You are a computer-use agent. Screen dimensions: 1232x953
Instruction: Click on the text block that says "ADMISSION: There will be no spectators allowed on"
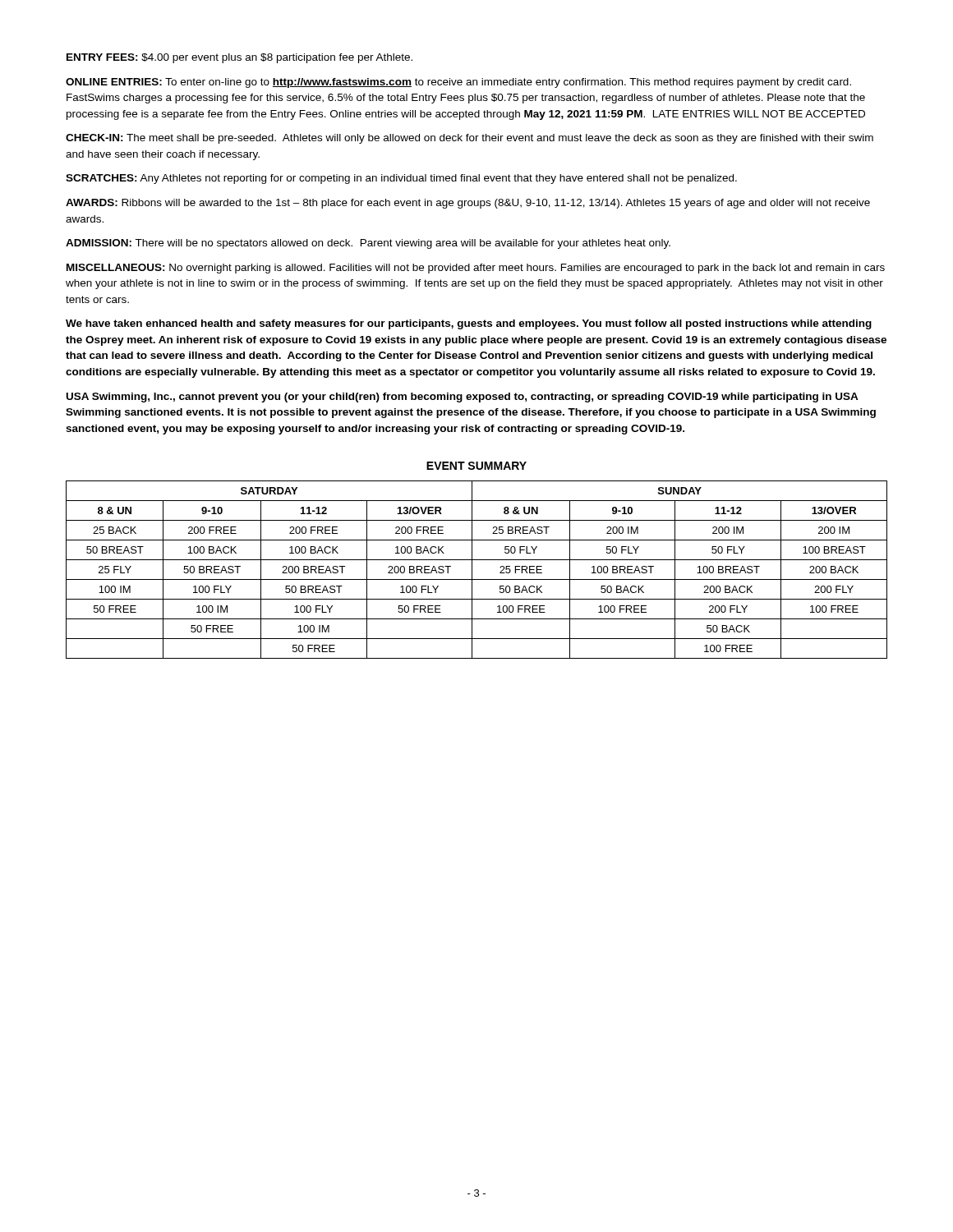pos(369,243)
